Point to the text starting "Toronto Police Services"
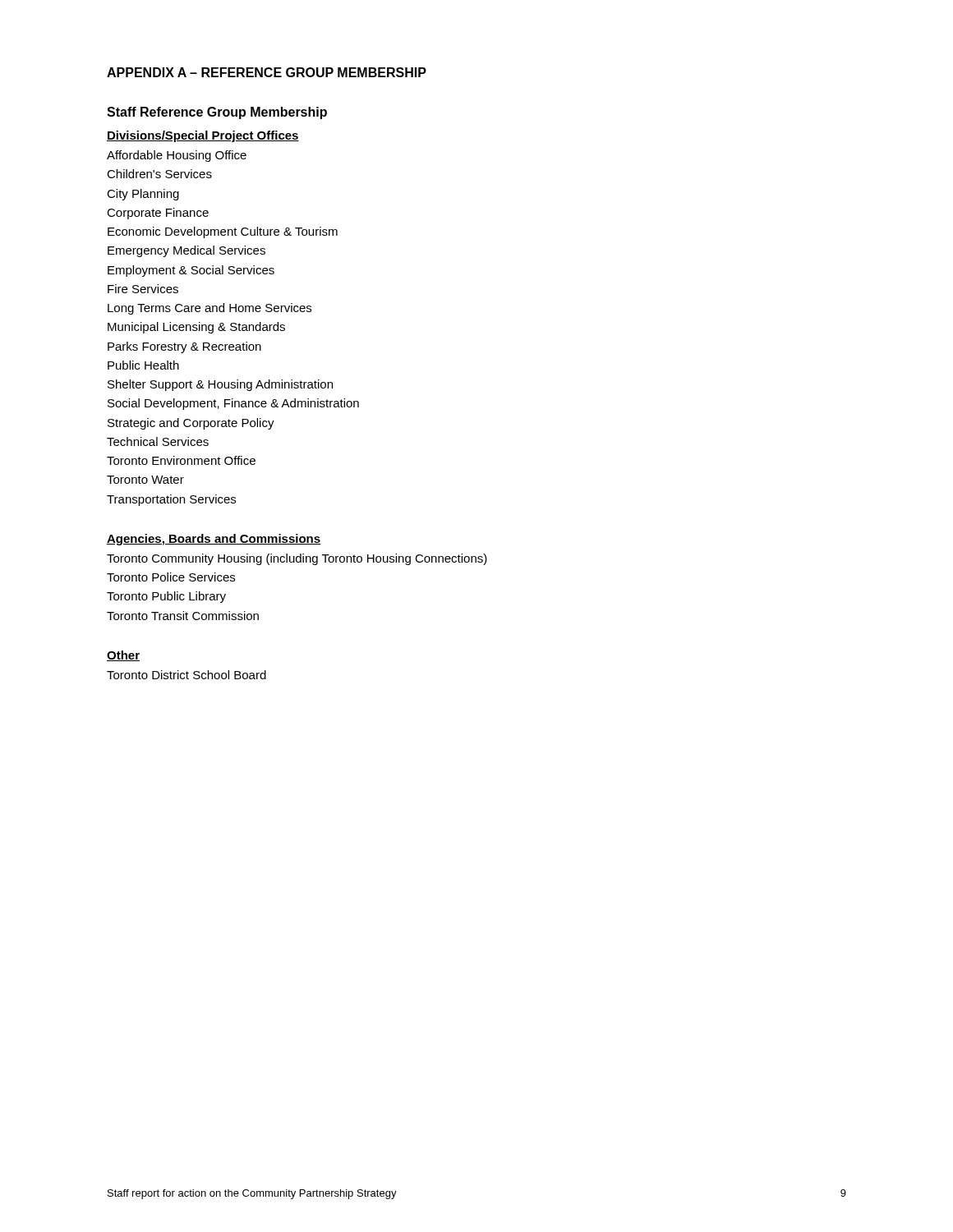 point(171,577)
